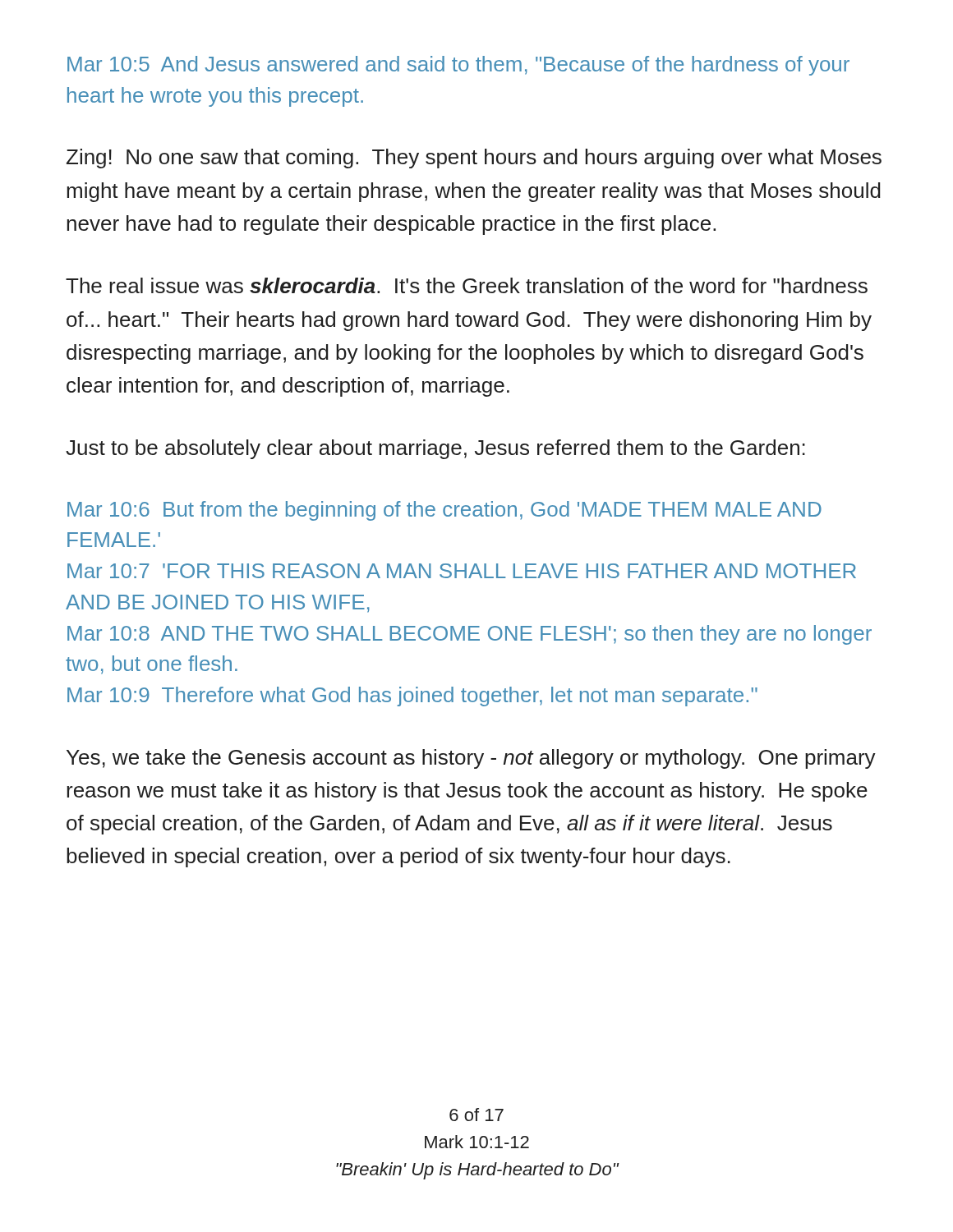Locate the block of text that opens with "The real issue was sklerocardia. It's the Greek"
The height and width of the screenshot is (1232, 953).
point(469,336)
